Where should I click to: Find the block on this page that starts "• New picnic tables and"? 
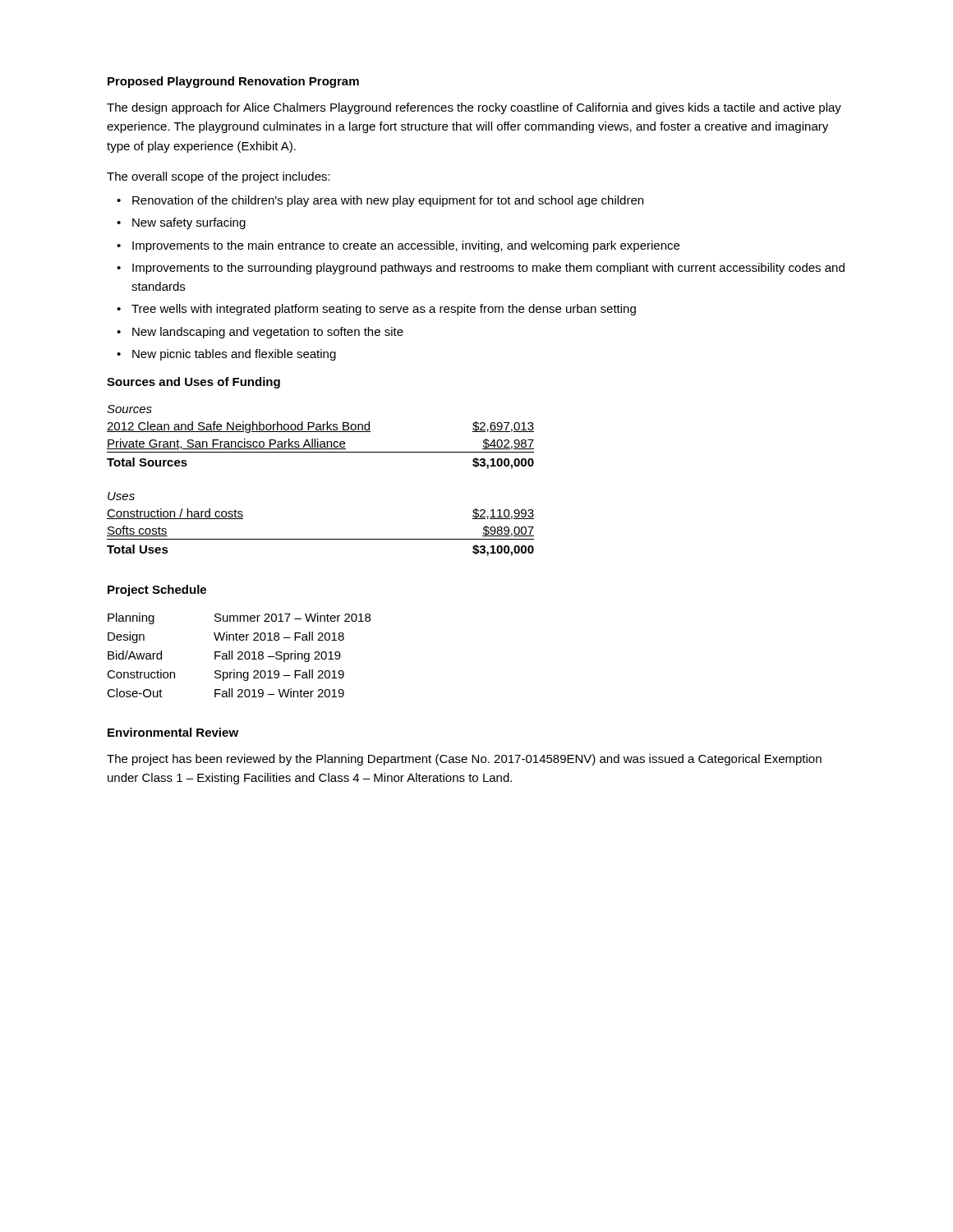(226, 354)
